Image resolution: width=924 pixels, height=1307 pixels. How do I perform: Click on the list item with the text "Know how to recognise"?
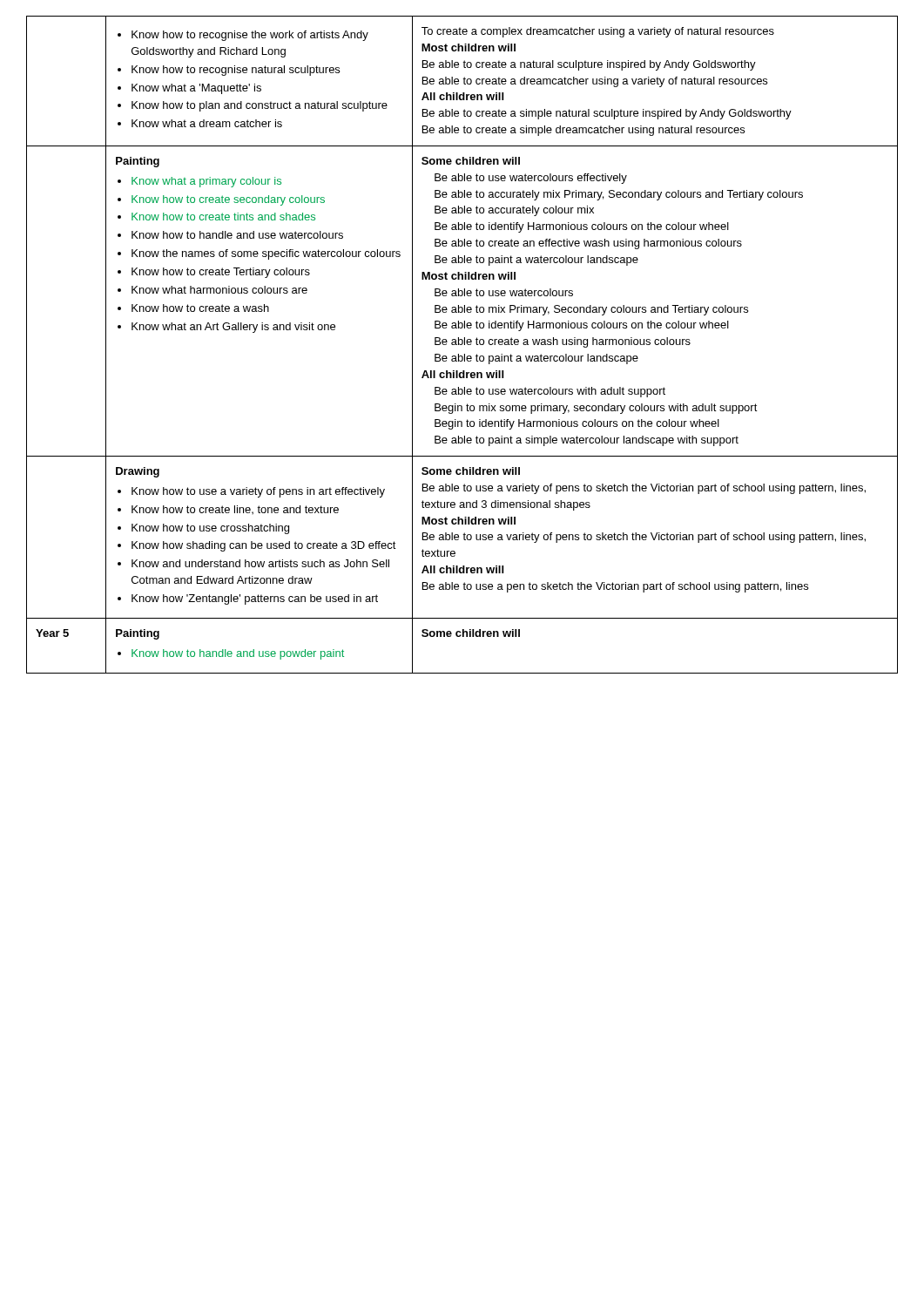(259, 80)
